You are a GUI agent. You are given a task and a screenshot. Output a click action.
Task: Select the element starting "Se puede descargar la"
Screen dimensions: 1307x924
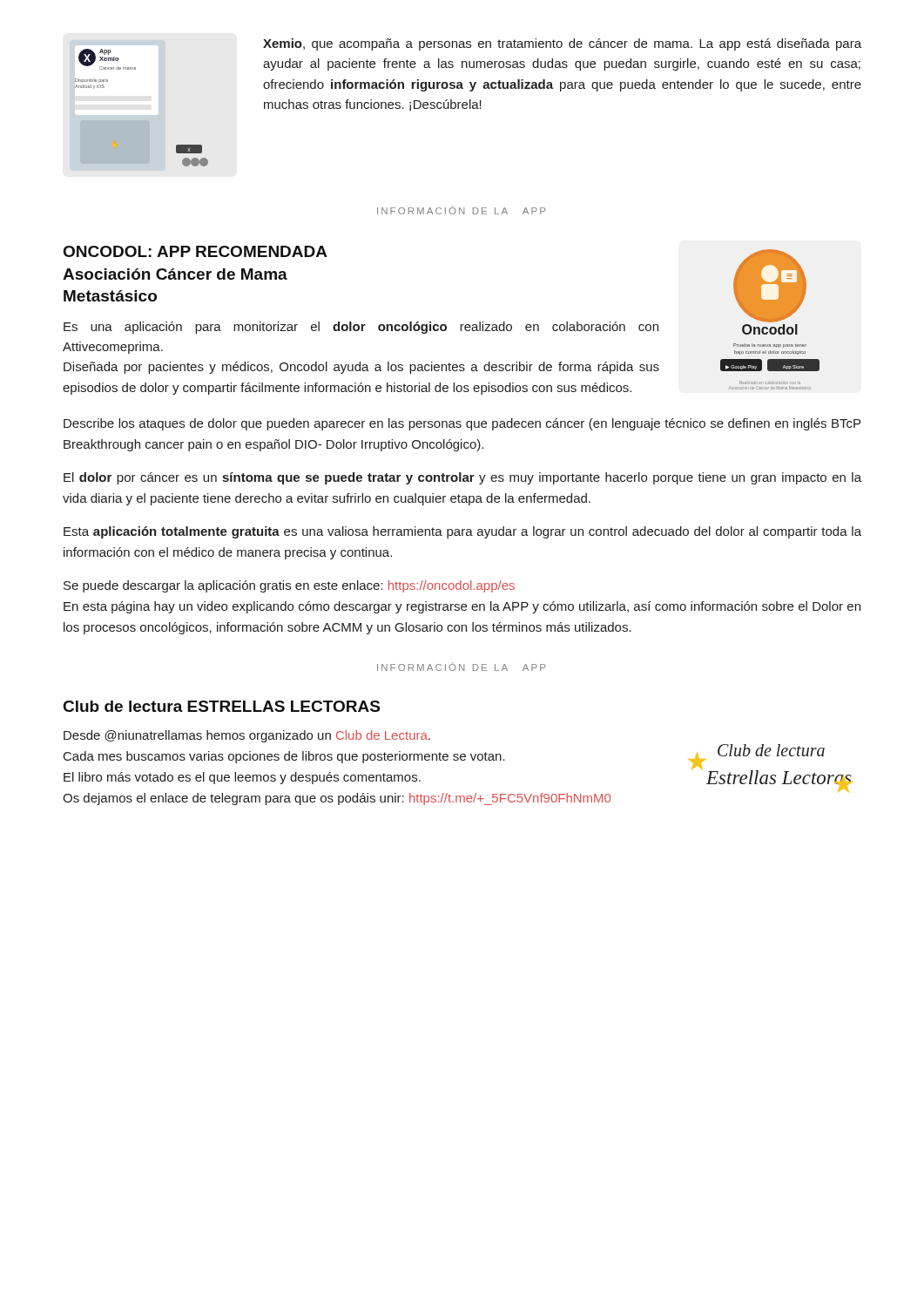(462, 606)
